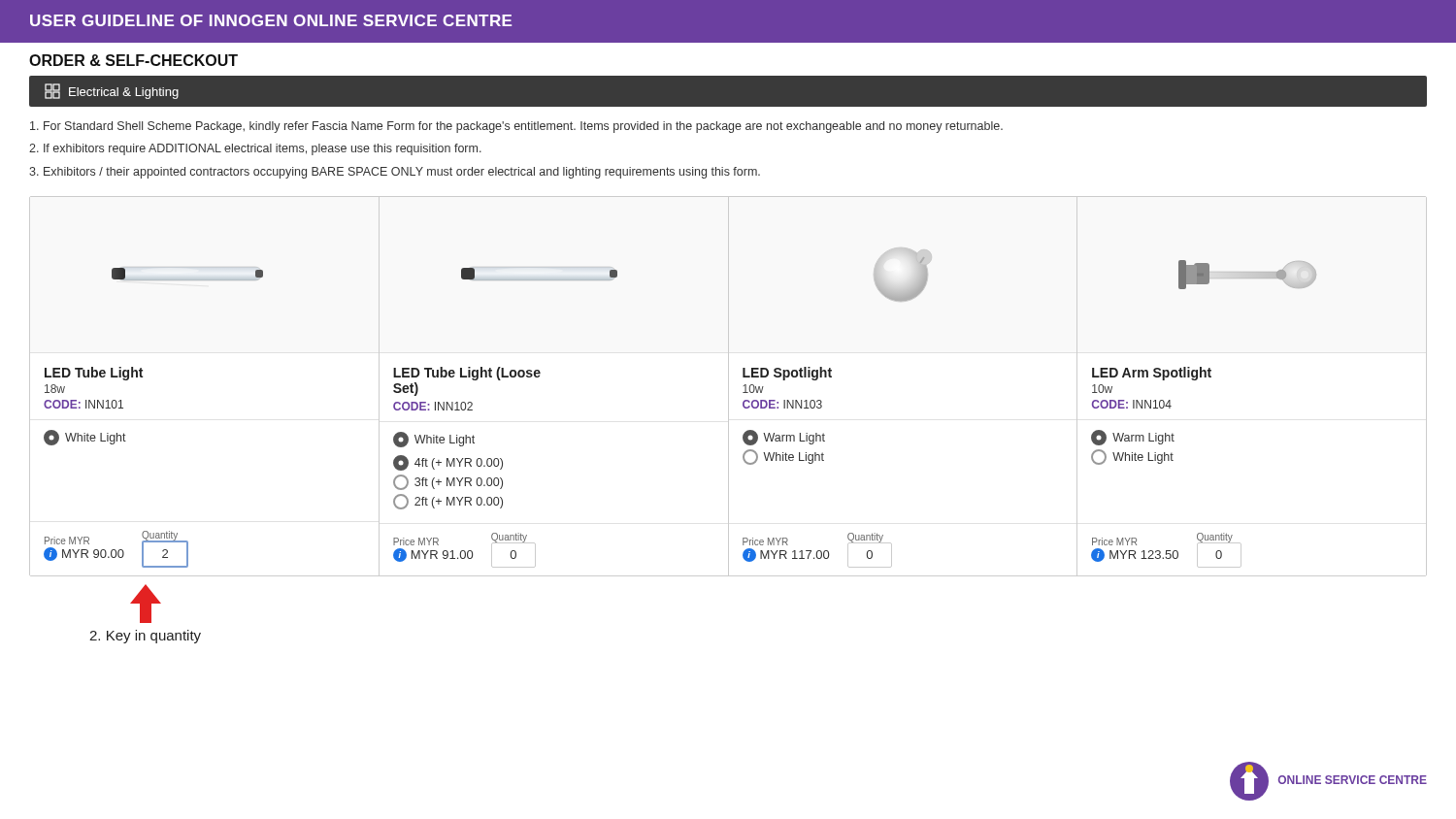Point to "Electrical & Lighting"
This screenshot has width=1456, height=819.
[112, 91]
